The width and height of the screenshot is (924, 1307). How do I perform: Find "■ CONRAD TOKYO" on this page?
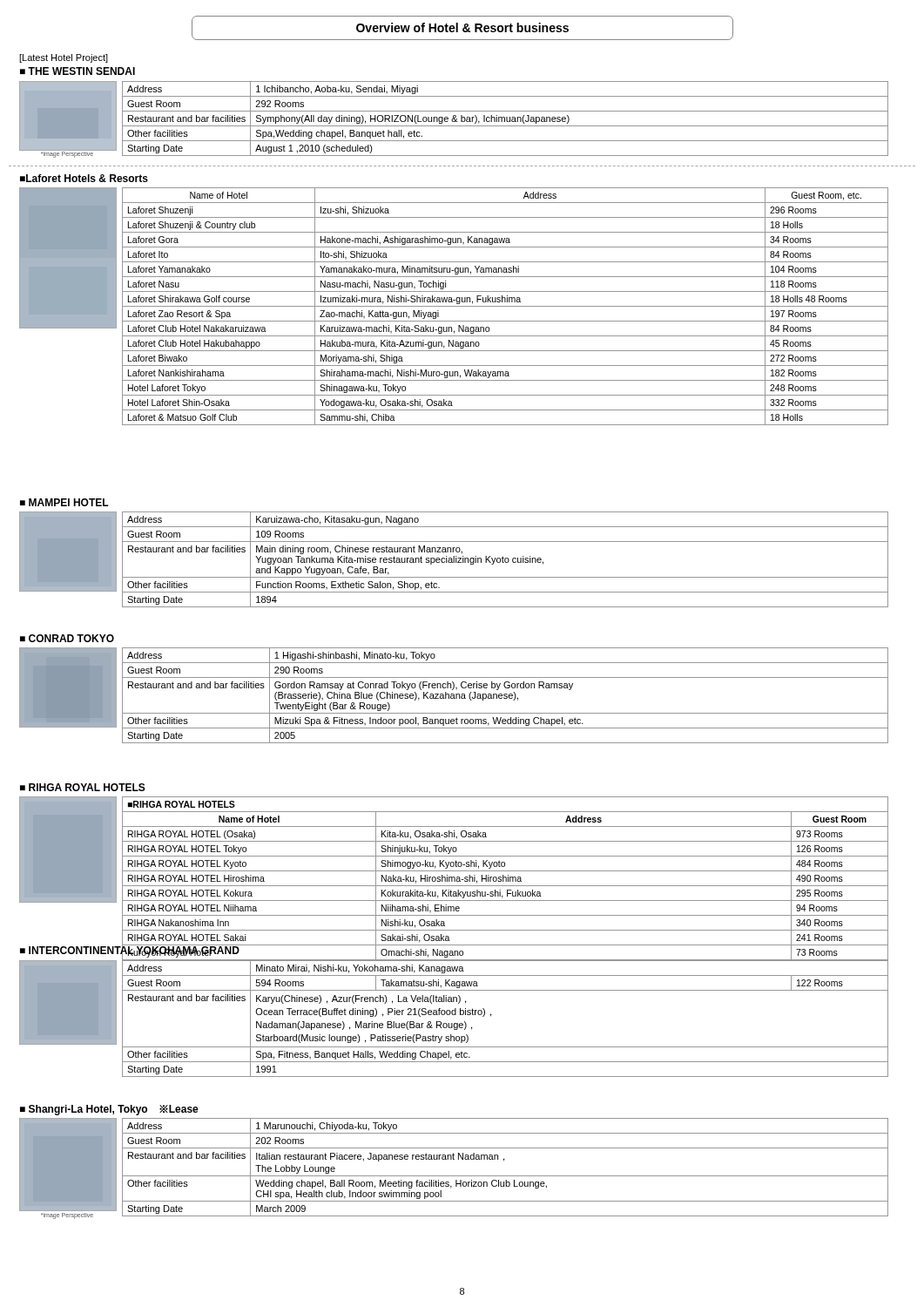67,639
